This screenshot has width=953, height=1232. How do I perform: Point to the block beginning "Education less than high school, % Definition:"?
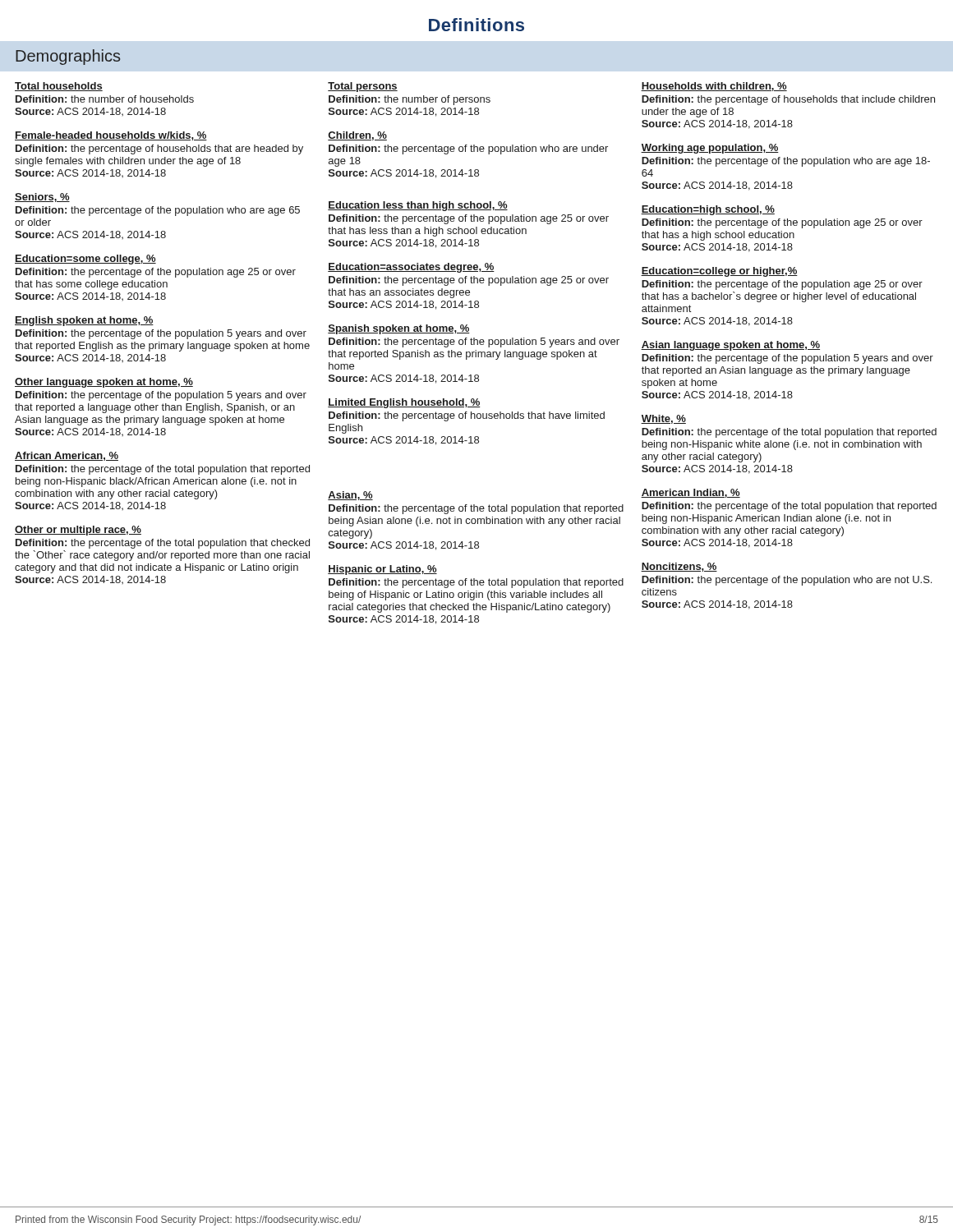[476, 224]
